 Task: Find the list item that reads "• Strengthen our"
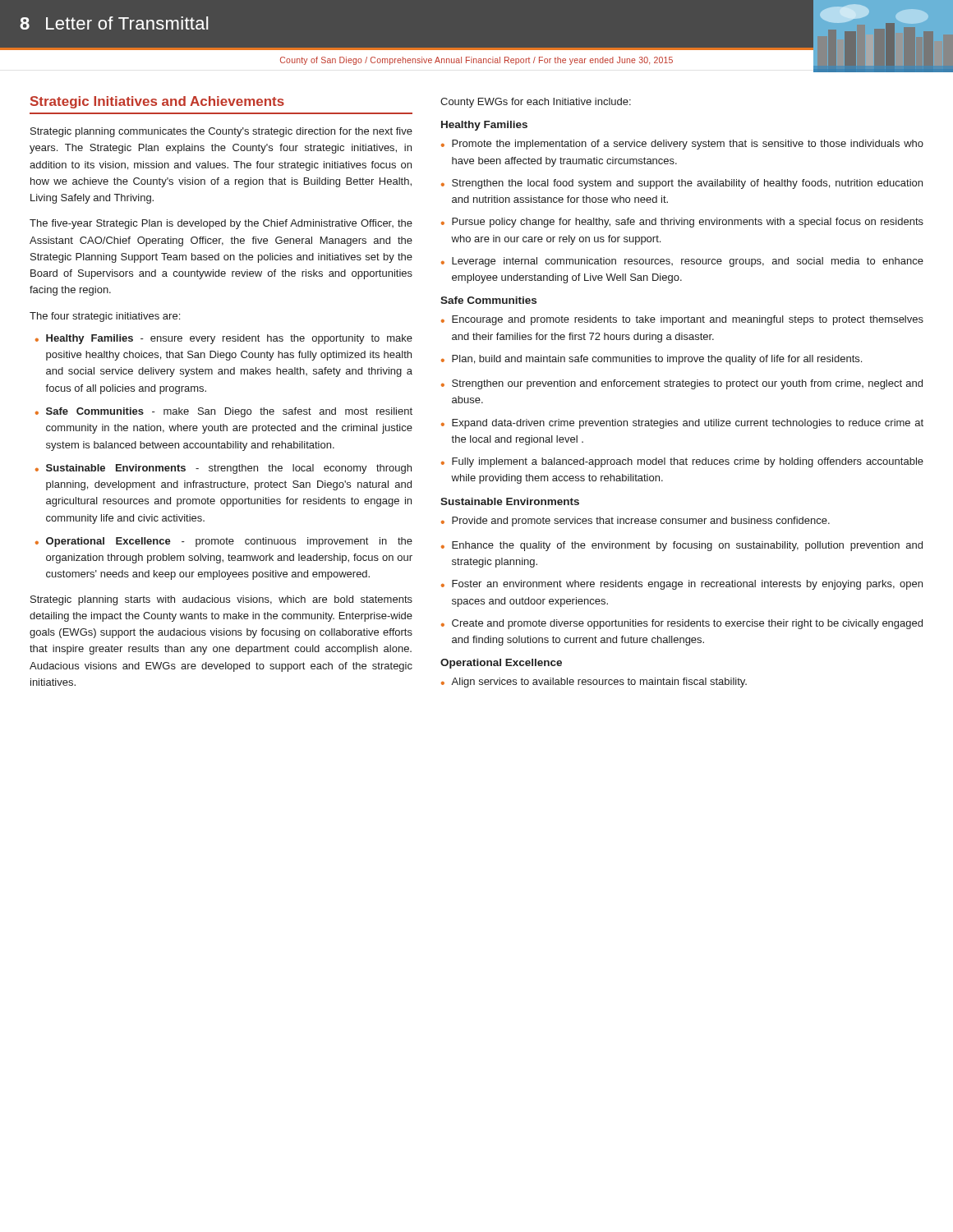click(x=682, y=392)
